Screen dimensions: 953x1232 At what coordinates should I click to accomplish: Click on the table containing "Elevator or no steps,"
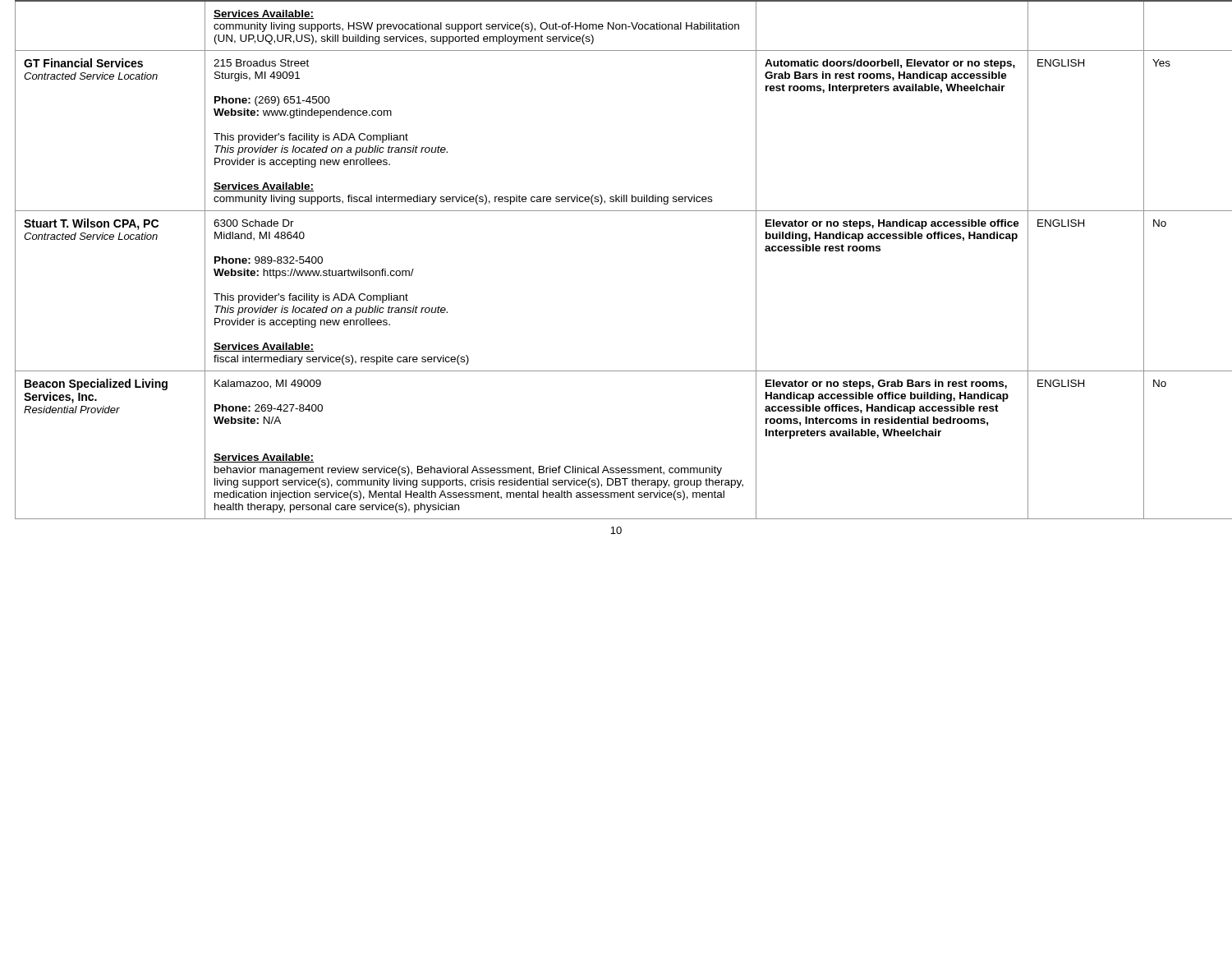(616, 260)
